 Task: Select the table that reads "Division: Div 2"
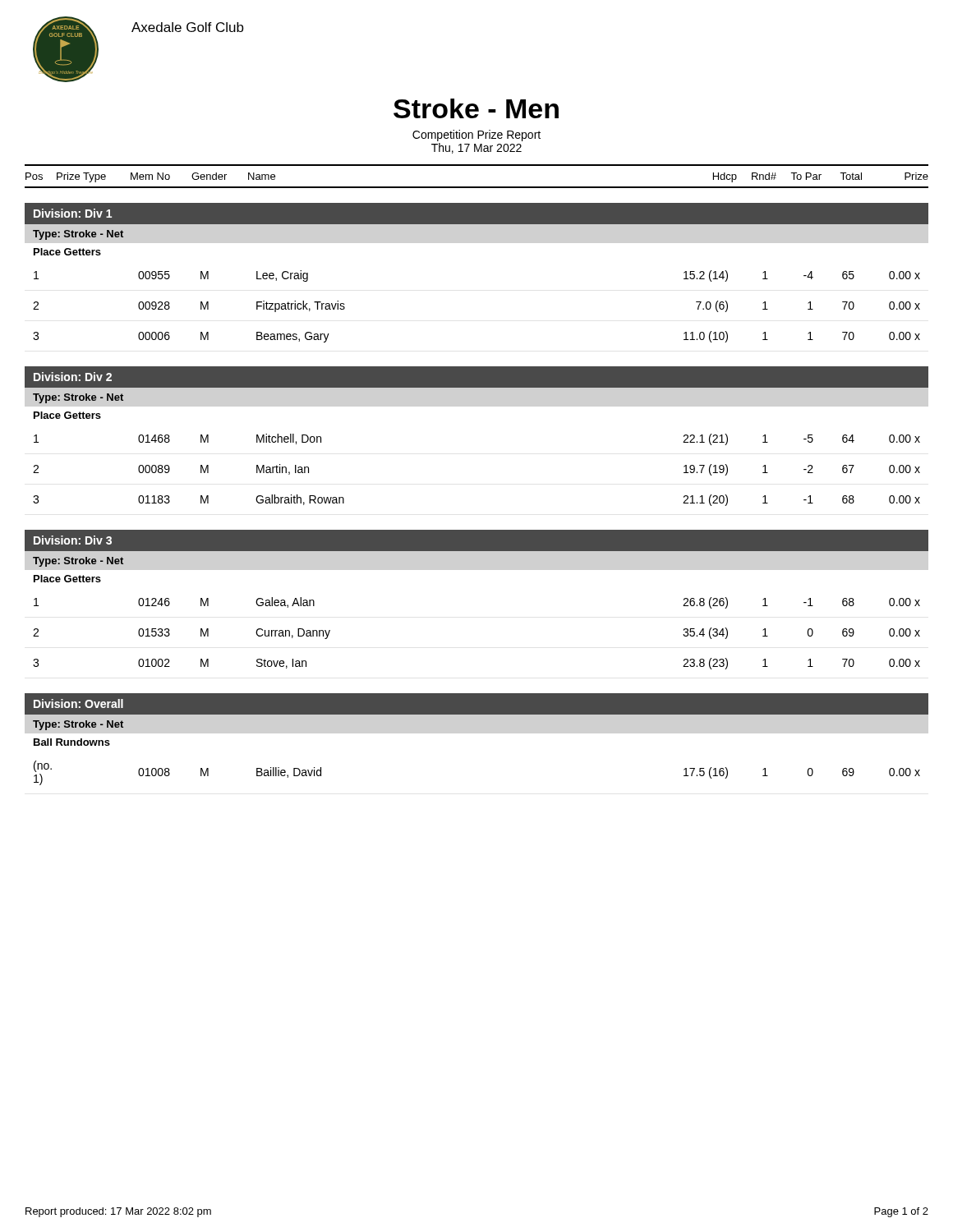click(x=476, y=441)
